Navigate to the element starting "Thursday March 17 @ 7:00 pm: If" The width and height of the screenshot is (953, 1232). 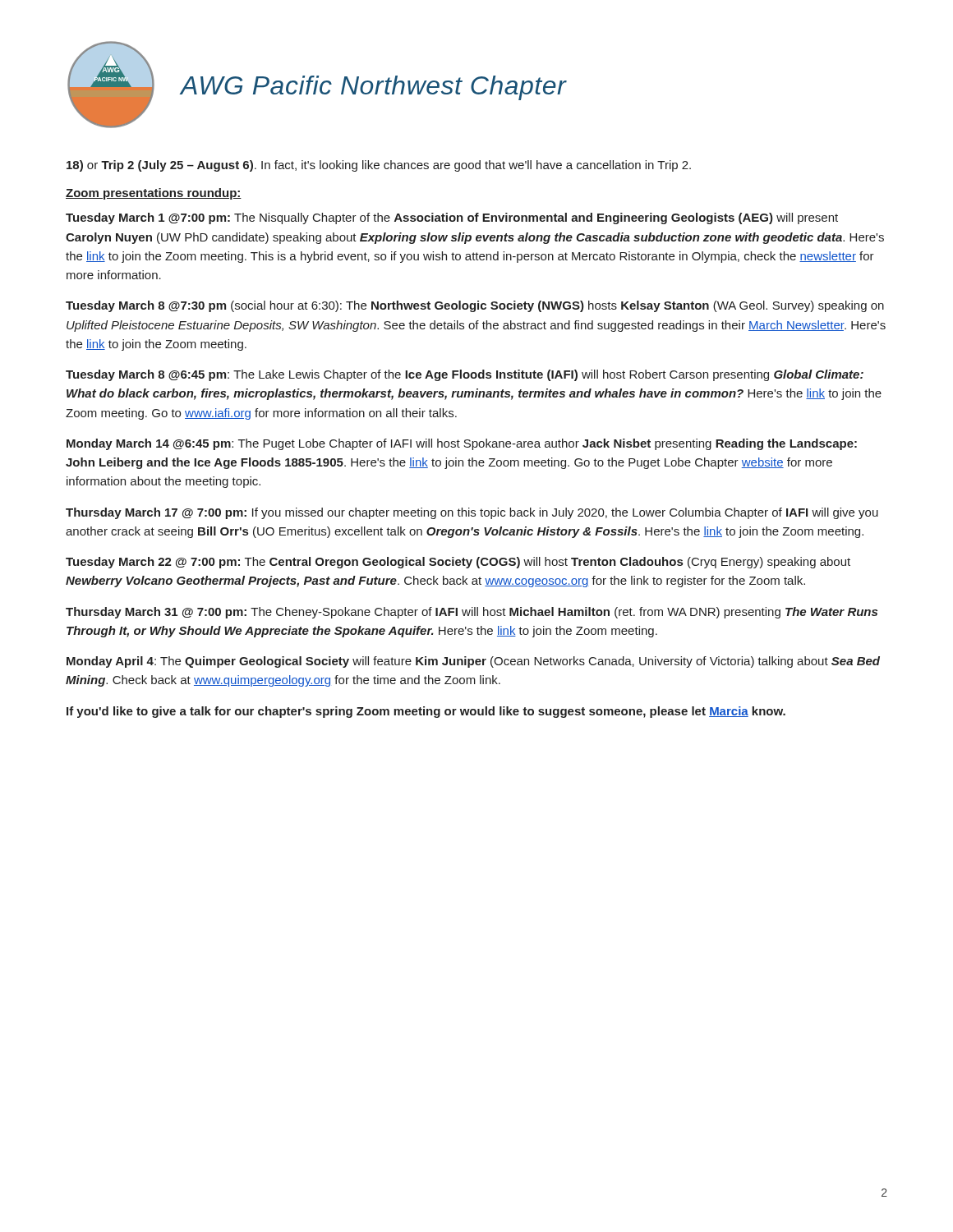tap(472, 521)
